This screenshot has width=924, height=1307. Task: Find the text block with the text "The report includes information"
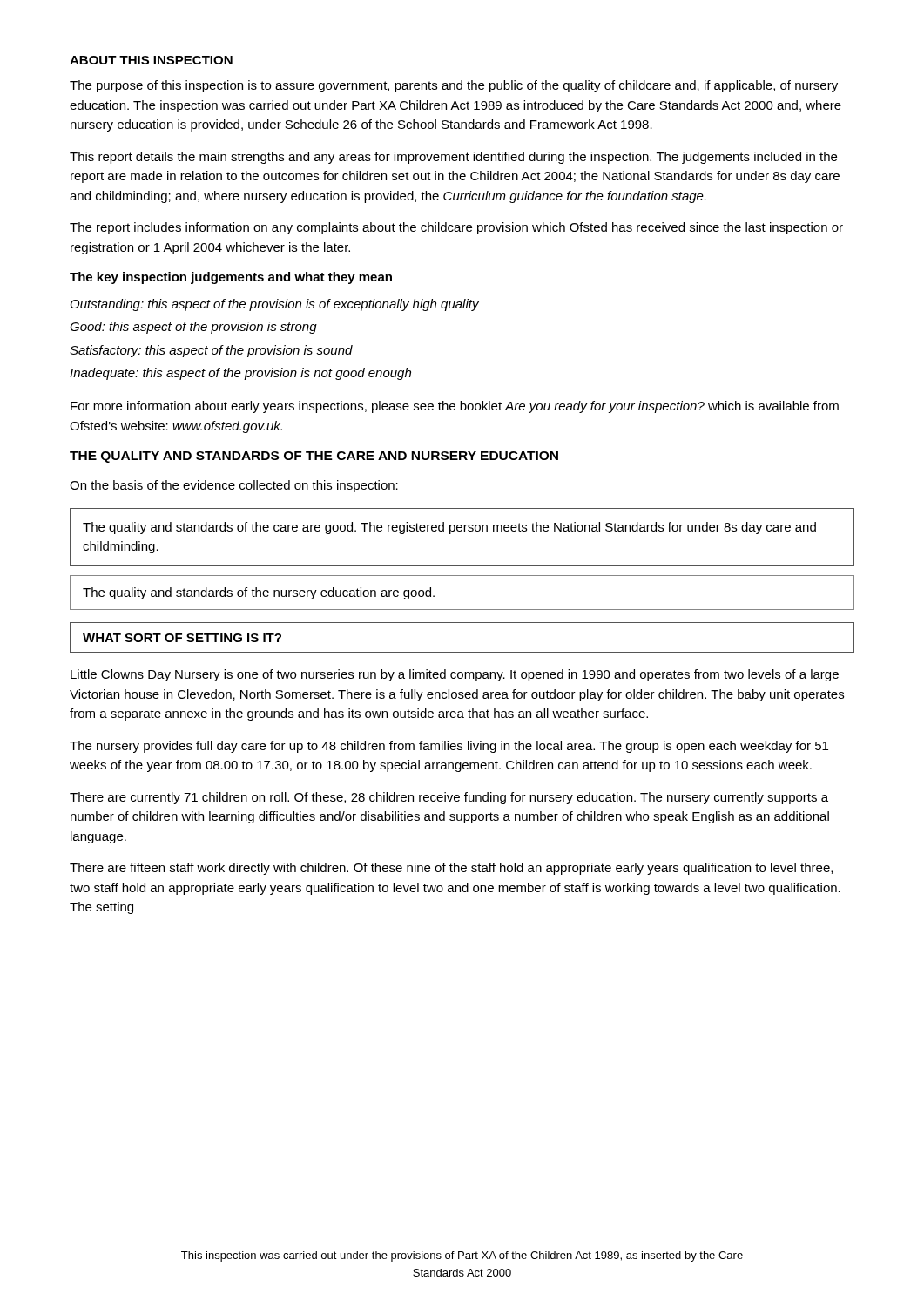[456, 237]
